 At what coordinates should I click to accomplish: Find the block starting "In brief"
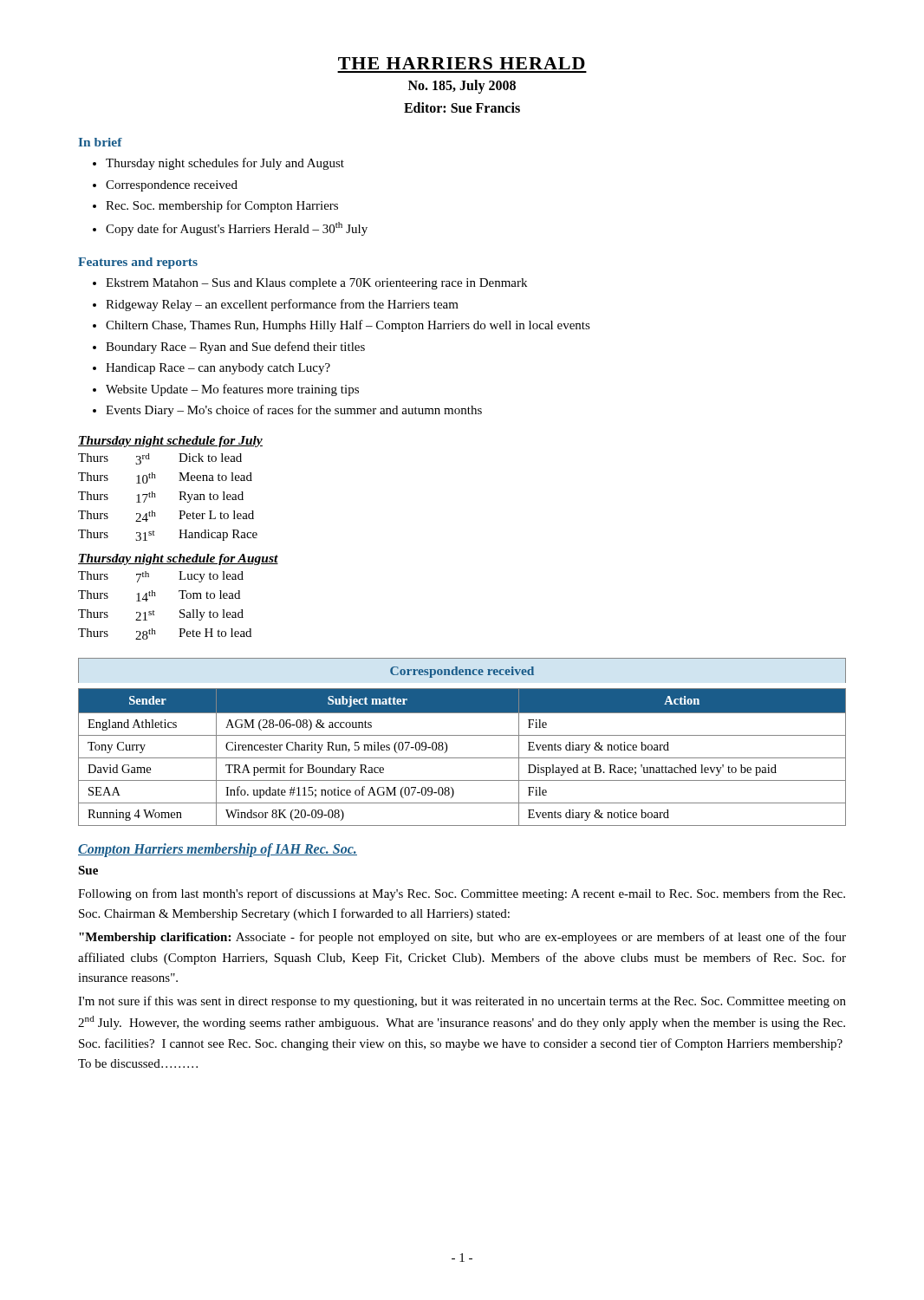coord(100,142)
